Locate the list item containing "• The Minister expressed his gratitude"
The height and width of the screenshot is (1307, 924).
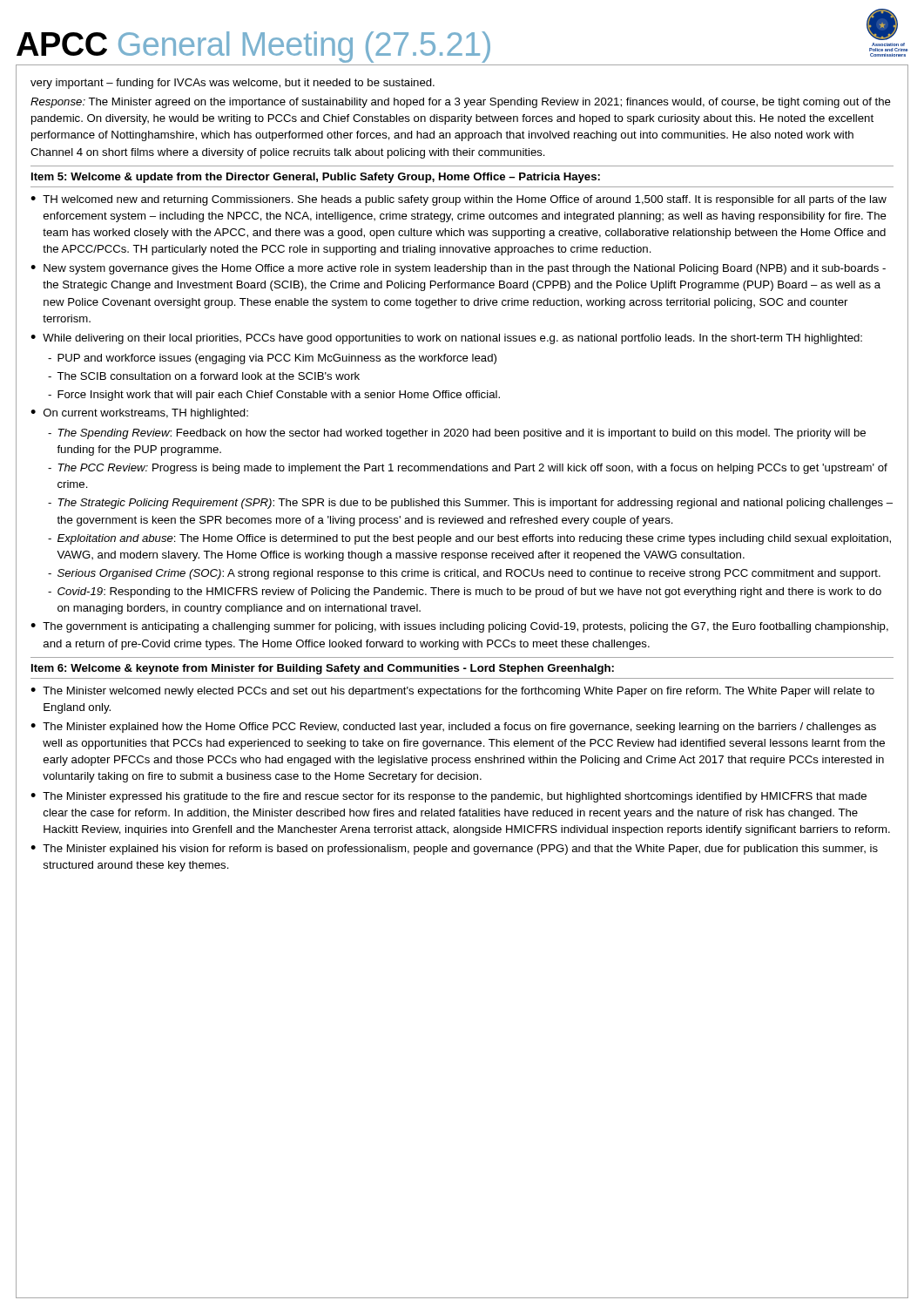click(462, 812)
